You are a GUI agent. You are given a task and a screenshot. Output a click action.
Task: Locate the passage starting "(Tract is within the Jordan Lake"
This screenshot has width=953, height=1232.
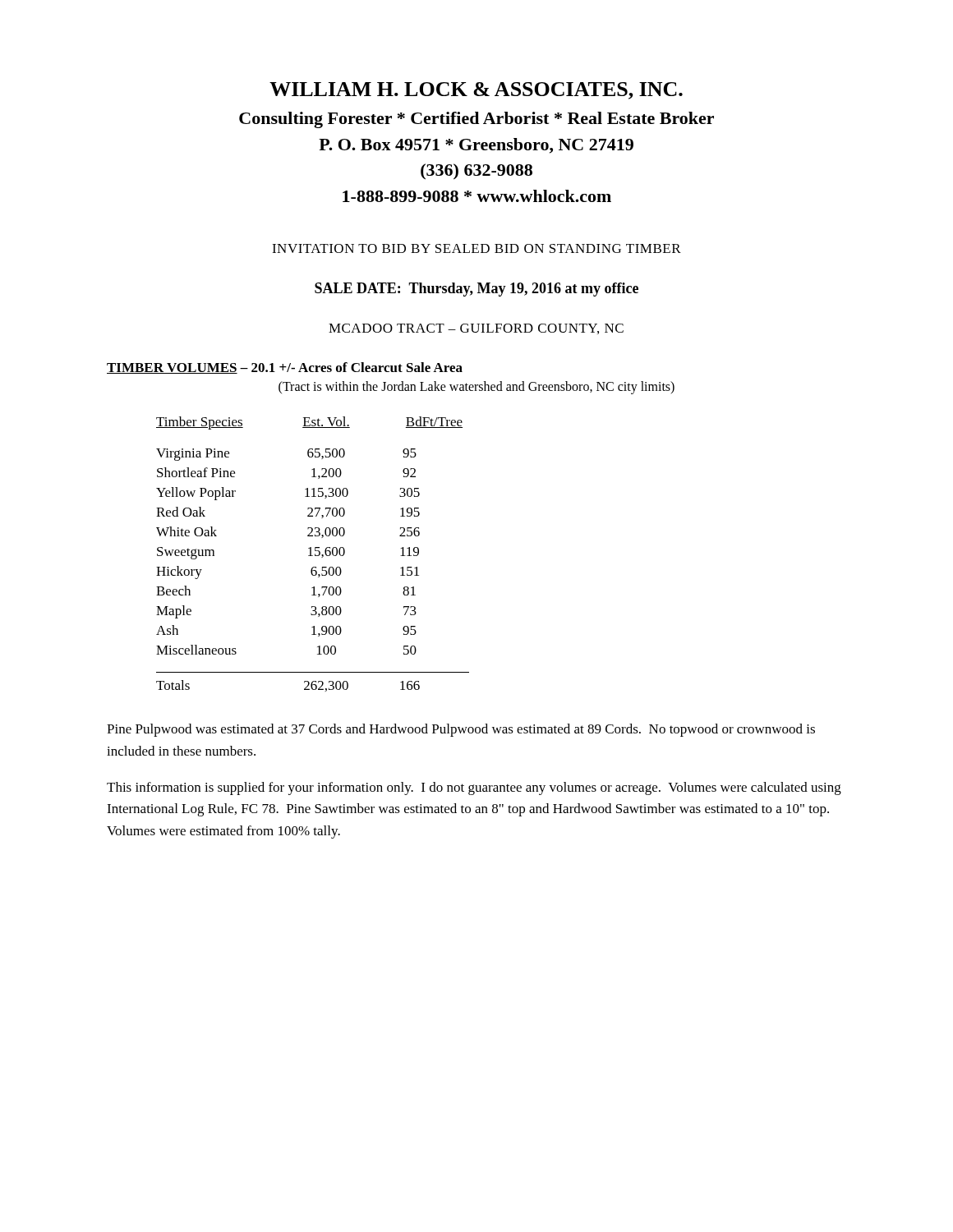(x=476, y=387)
